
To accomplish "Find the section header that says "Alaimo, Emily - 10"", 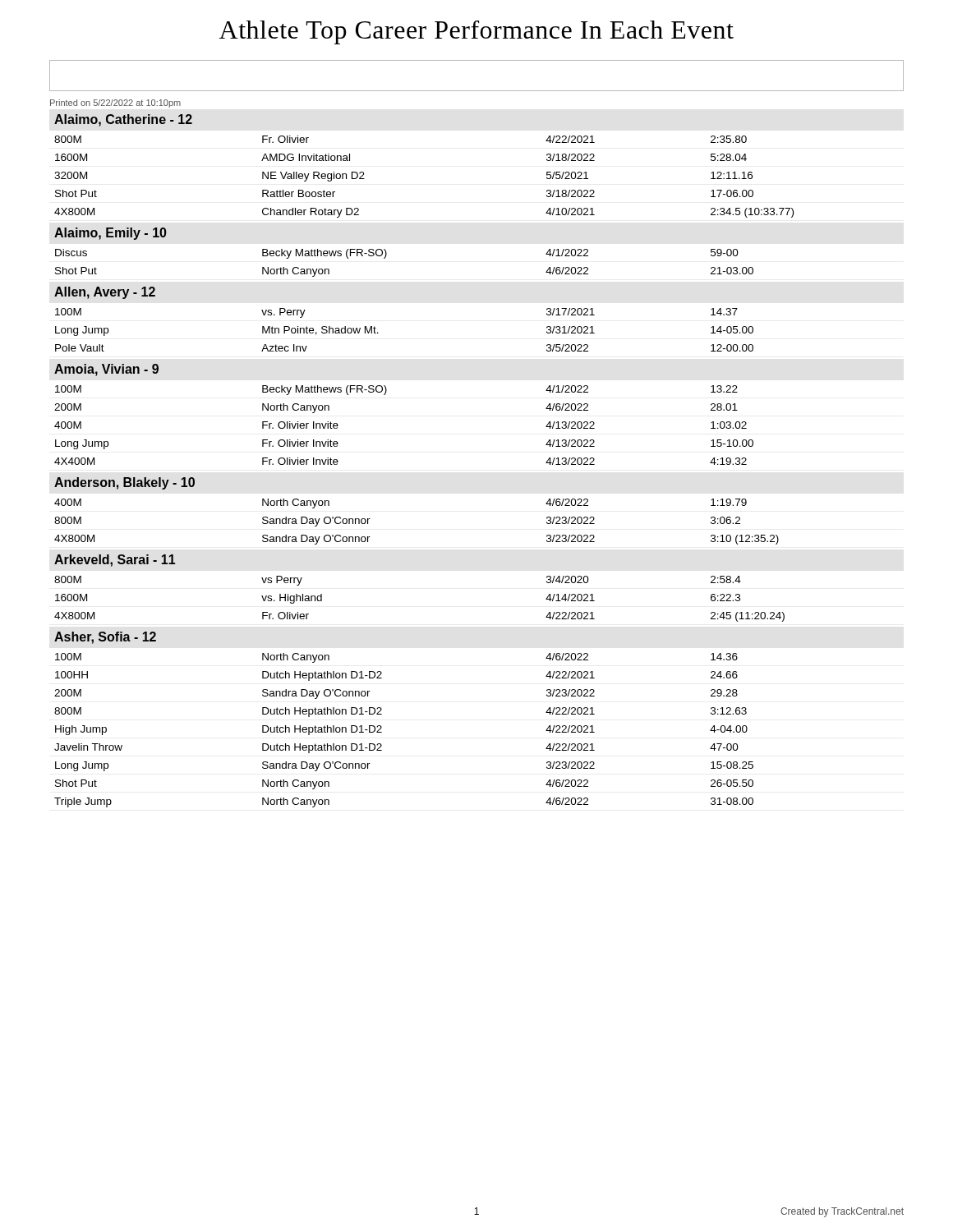I will [x=110, y=233].
